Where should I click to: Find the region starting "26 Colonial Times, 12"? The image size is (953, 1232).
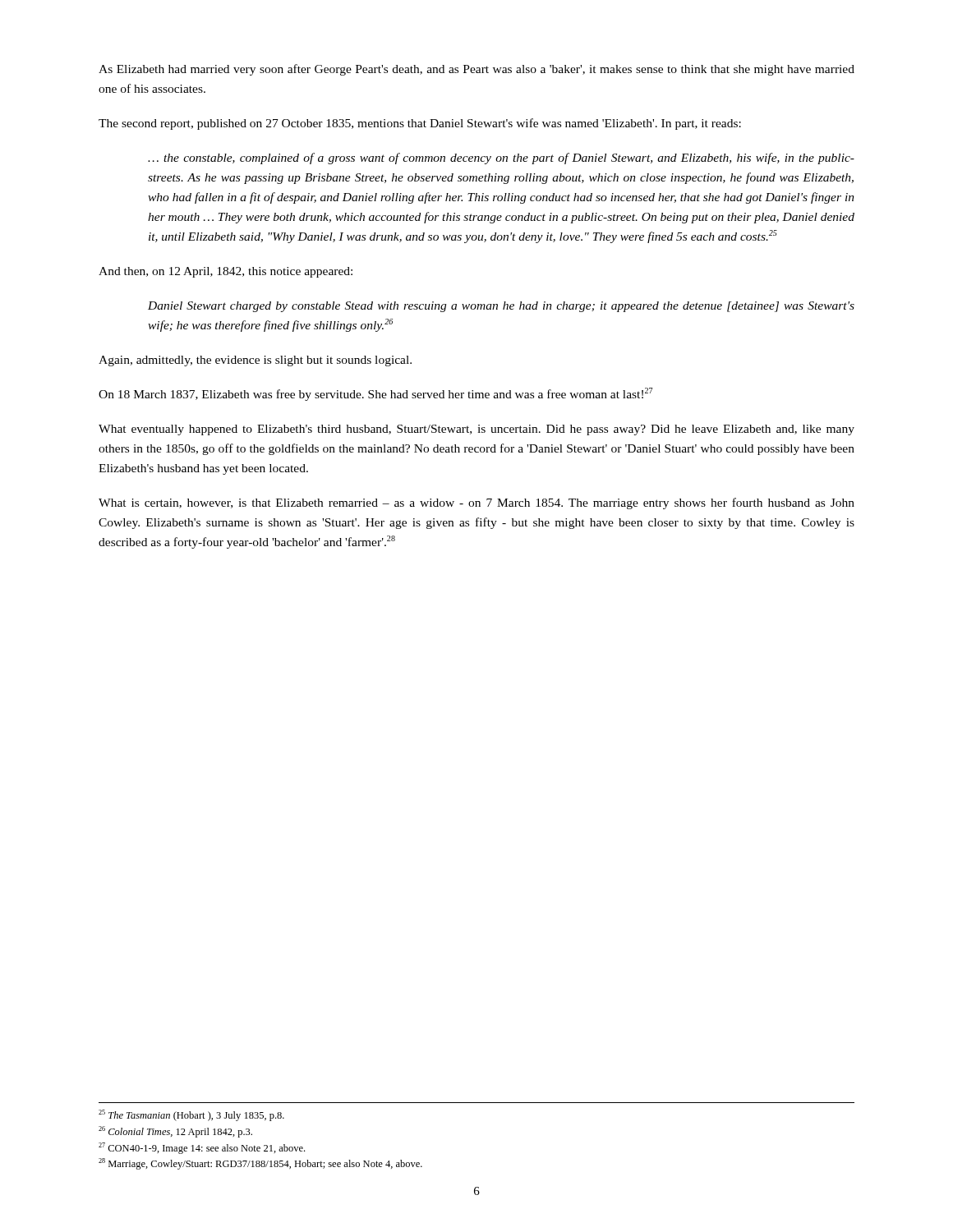[x=176, y=1131]
